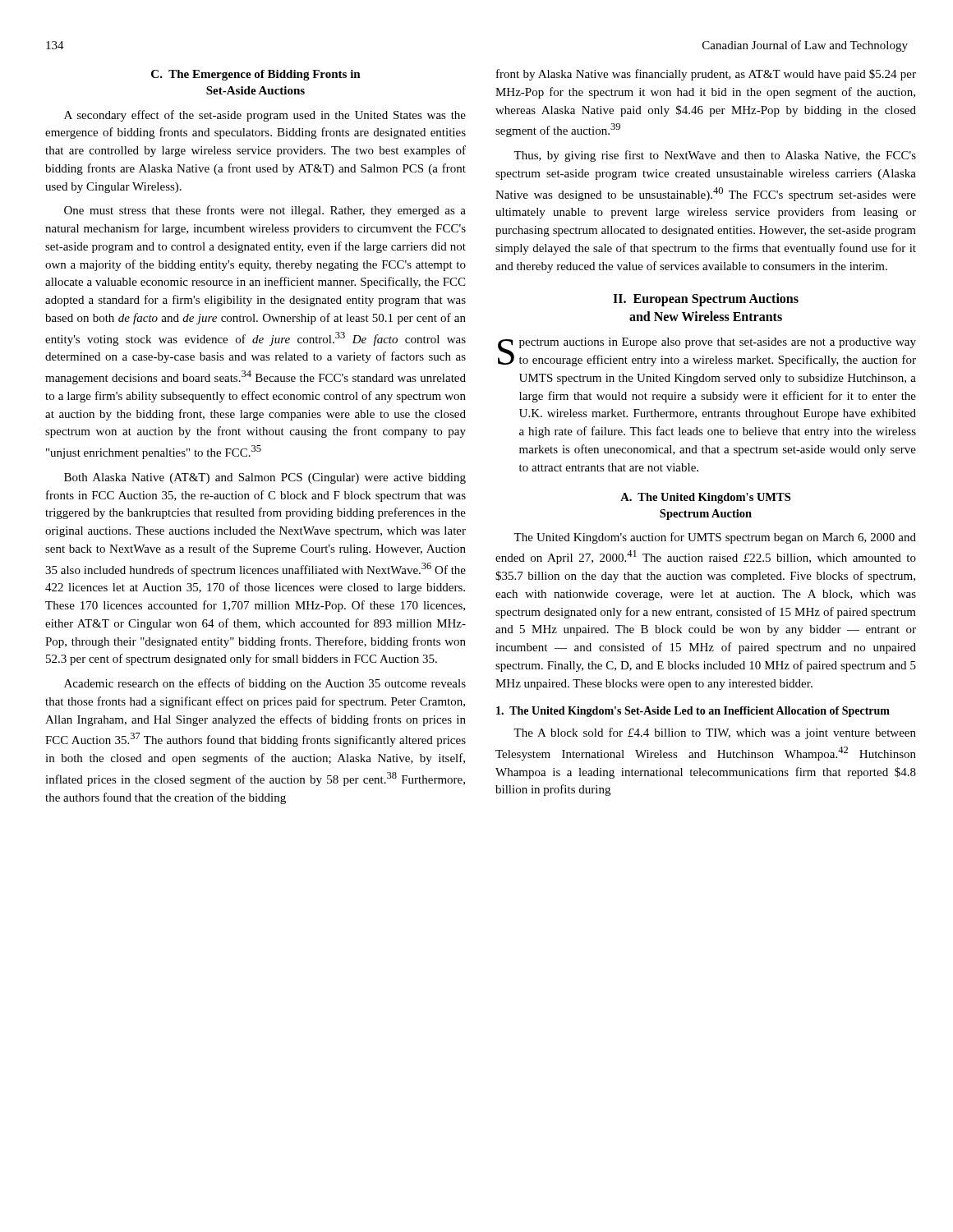Image resolution: width=953 pixels, height=1232 pixels.
Task: Select the element starting "C. The Emergence of Bidding"
Action: (255, 82)
